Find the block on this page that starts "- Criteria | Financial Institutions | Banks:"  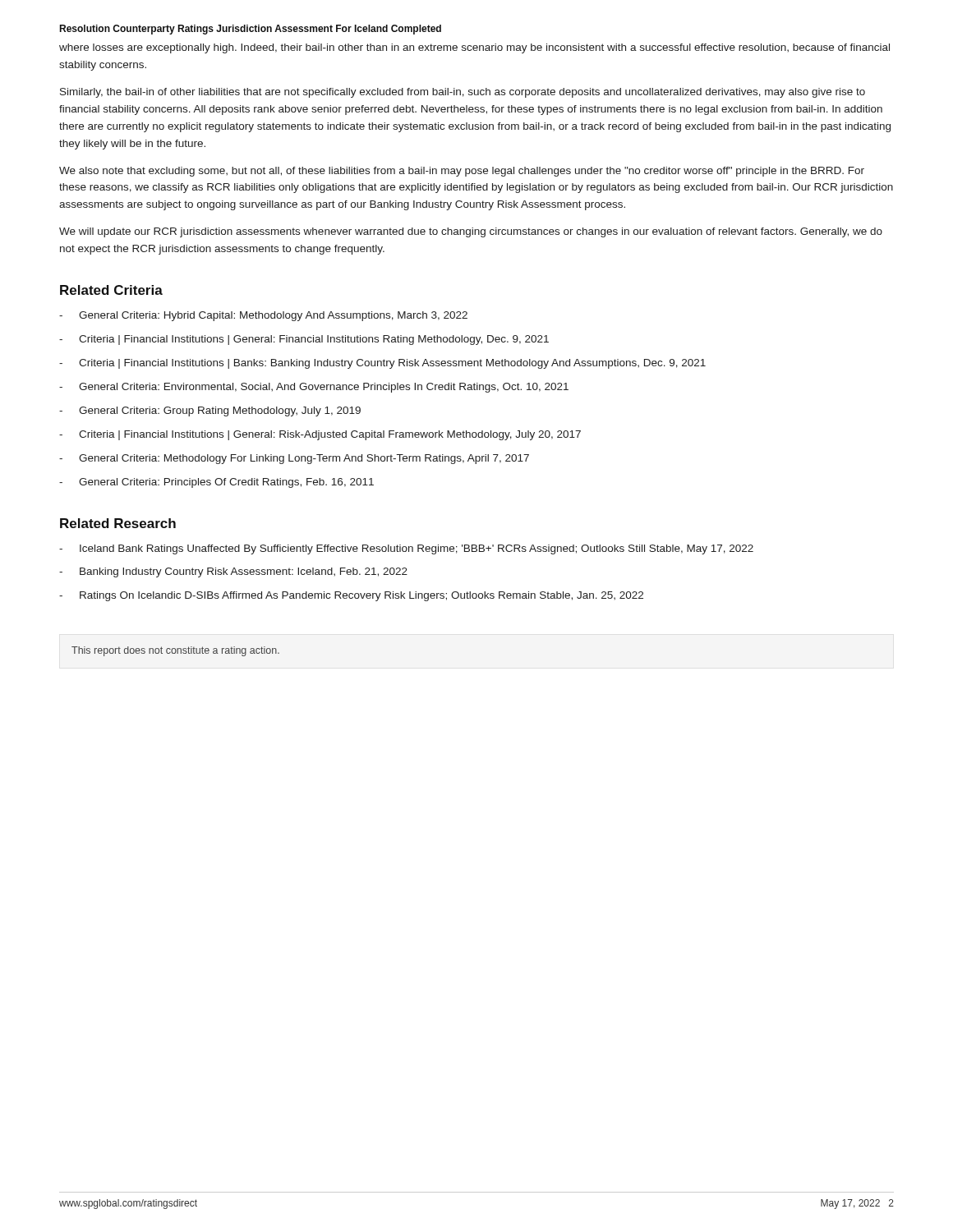coord(476,363)
